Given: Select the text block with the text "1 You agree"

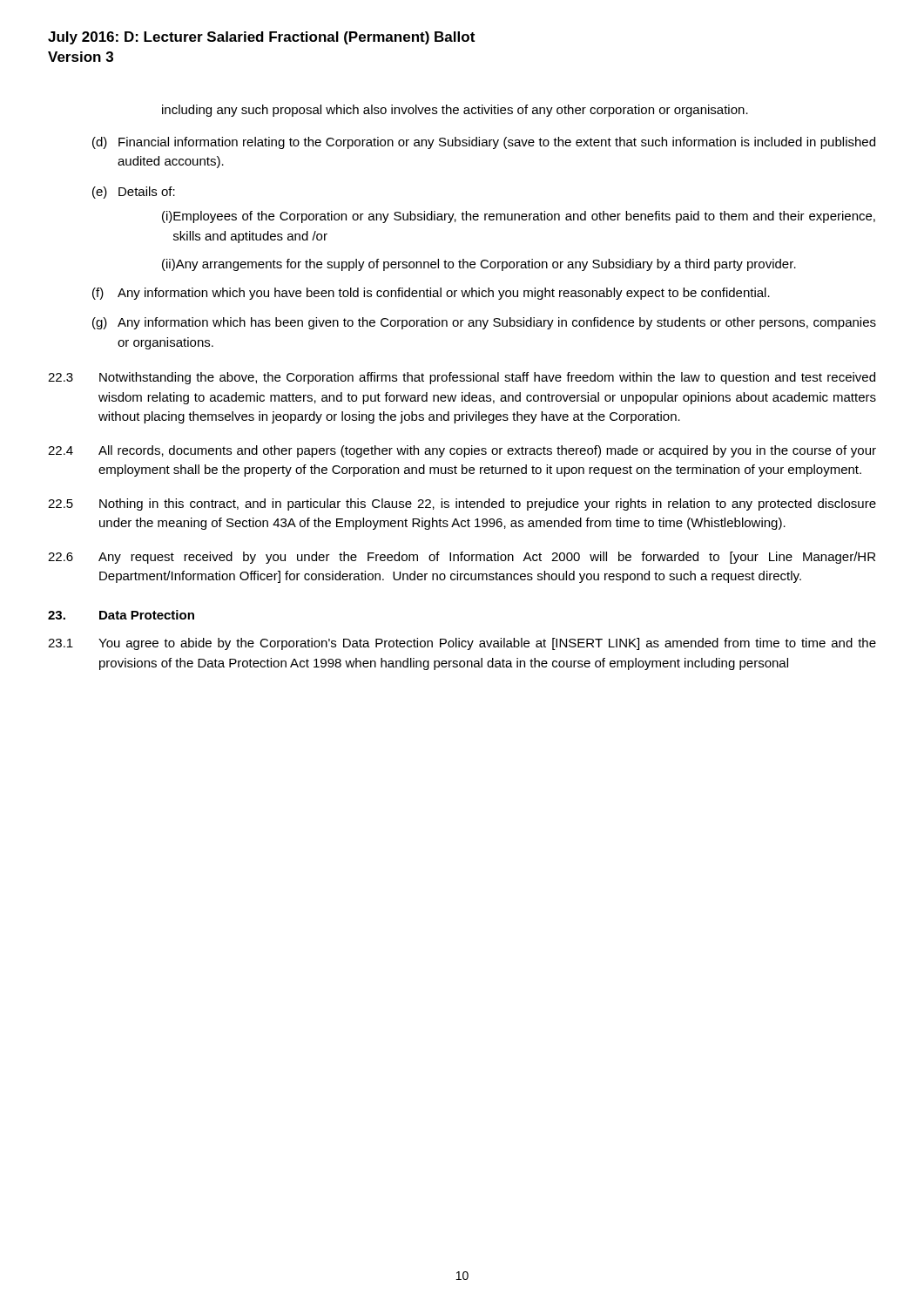Looking at the screenshot, I should coord(462,653).
